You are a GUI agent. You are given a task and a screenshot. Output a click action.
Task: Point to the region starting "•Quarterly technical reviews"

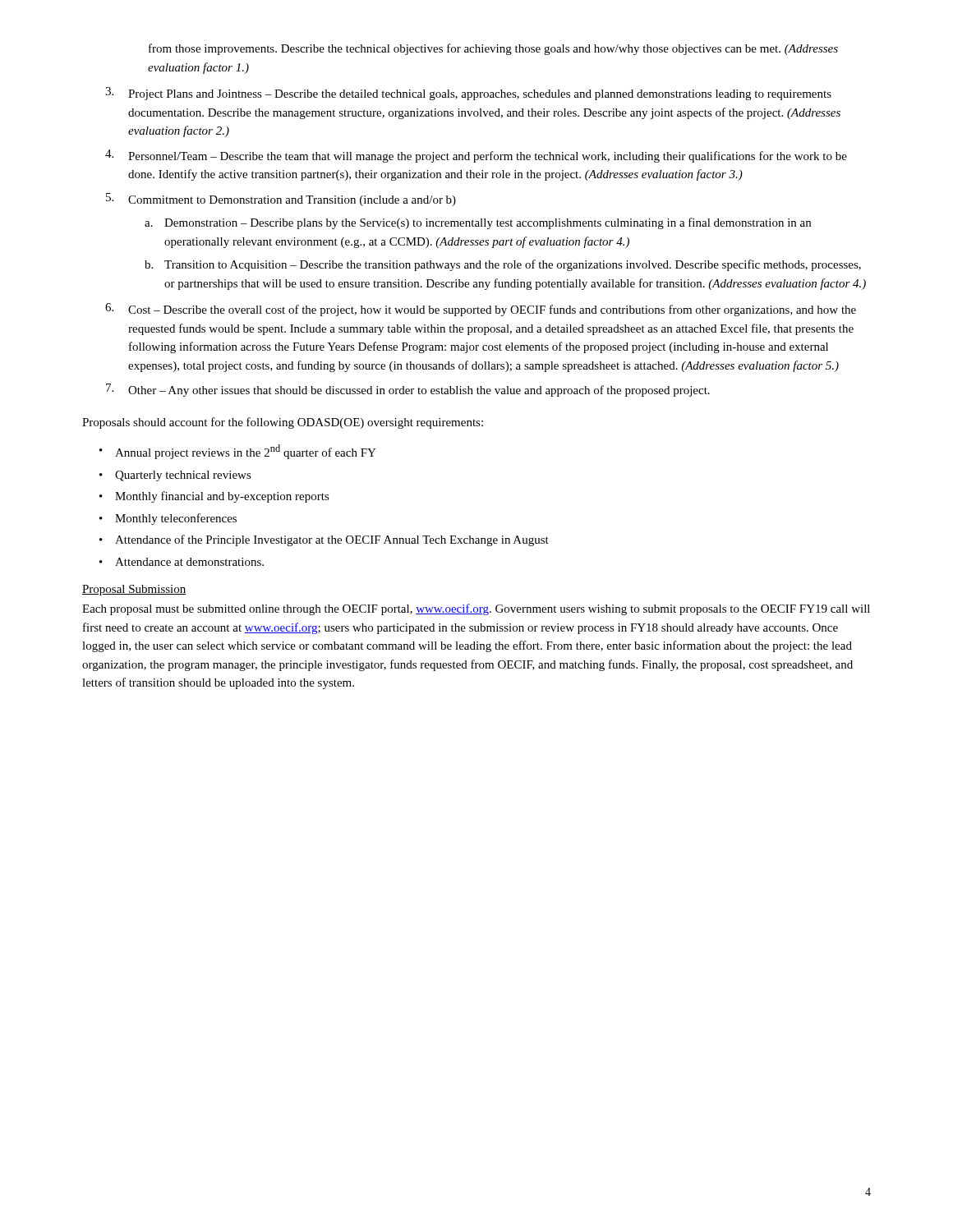tap(175, 476)
